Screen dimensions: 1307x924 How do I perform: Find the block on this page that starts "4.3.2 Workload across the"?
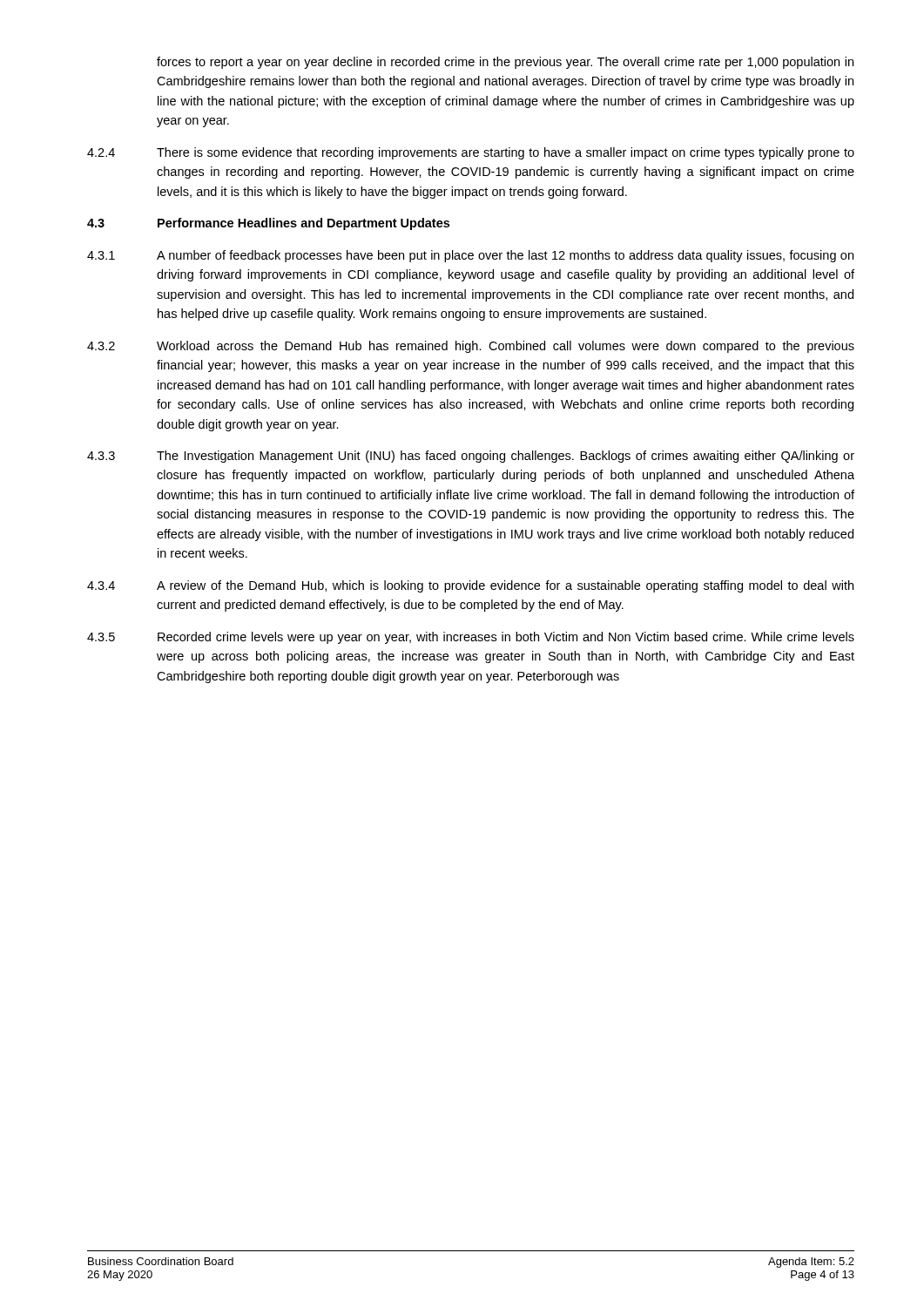[471, 385]
